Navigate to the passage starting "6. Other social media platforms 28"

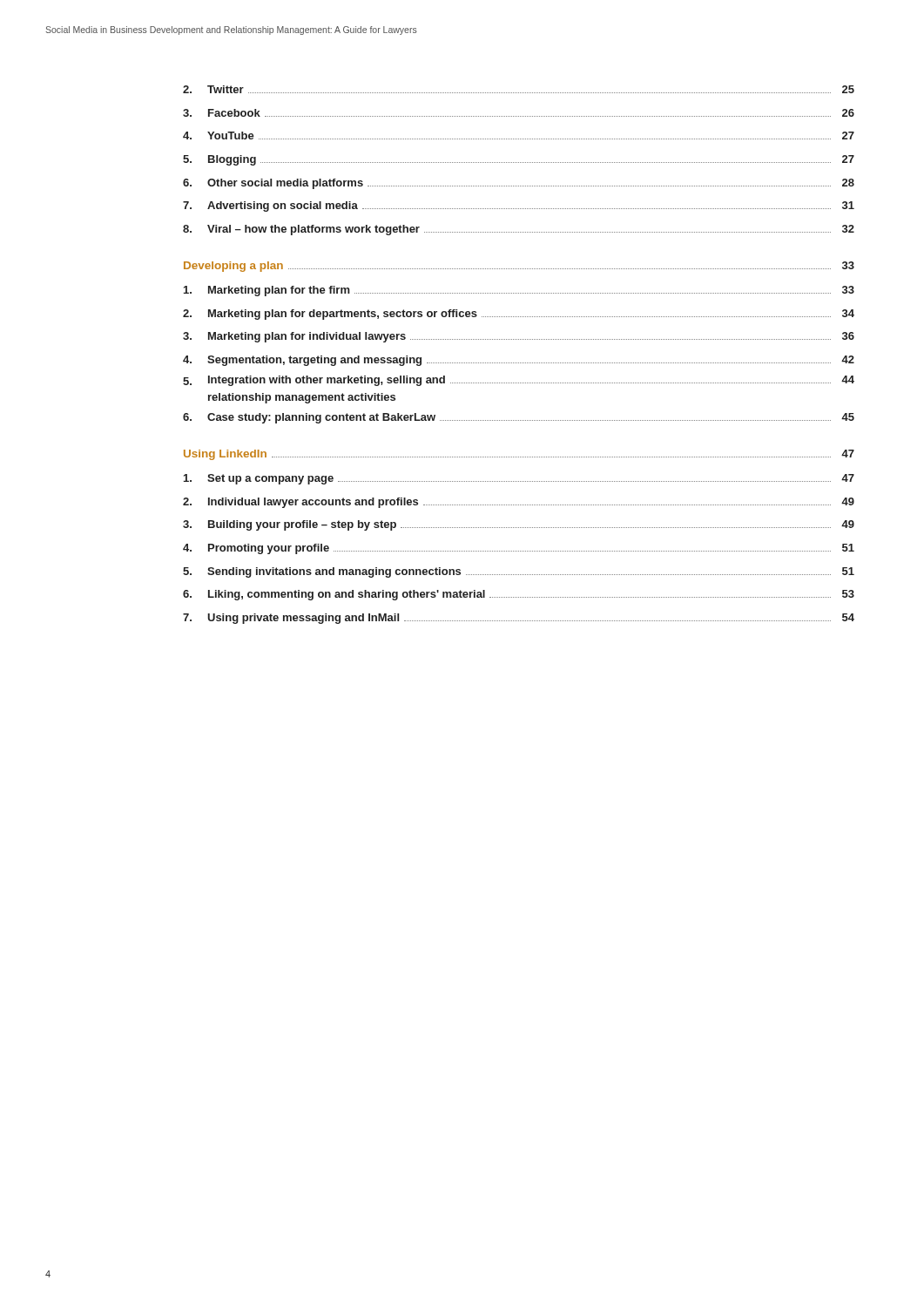tap(519, 183)
